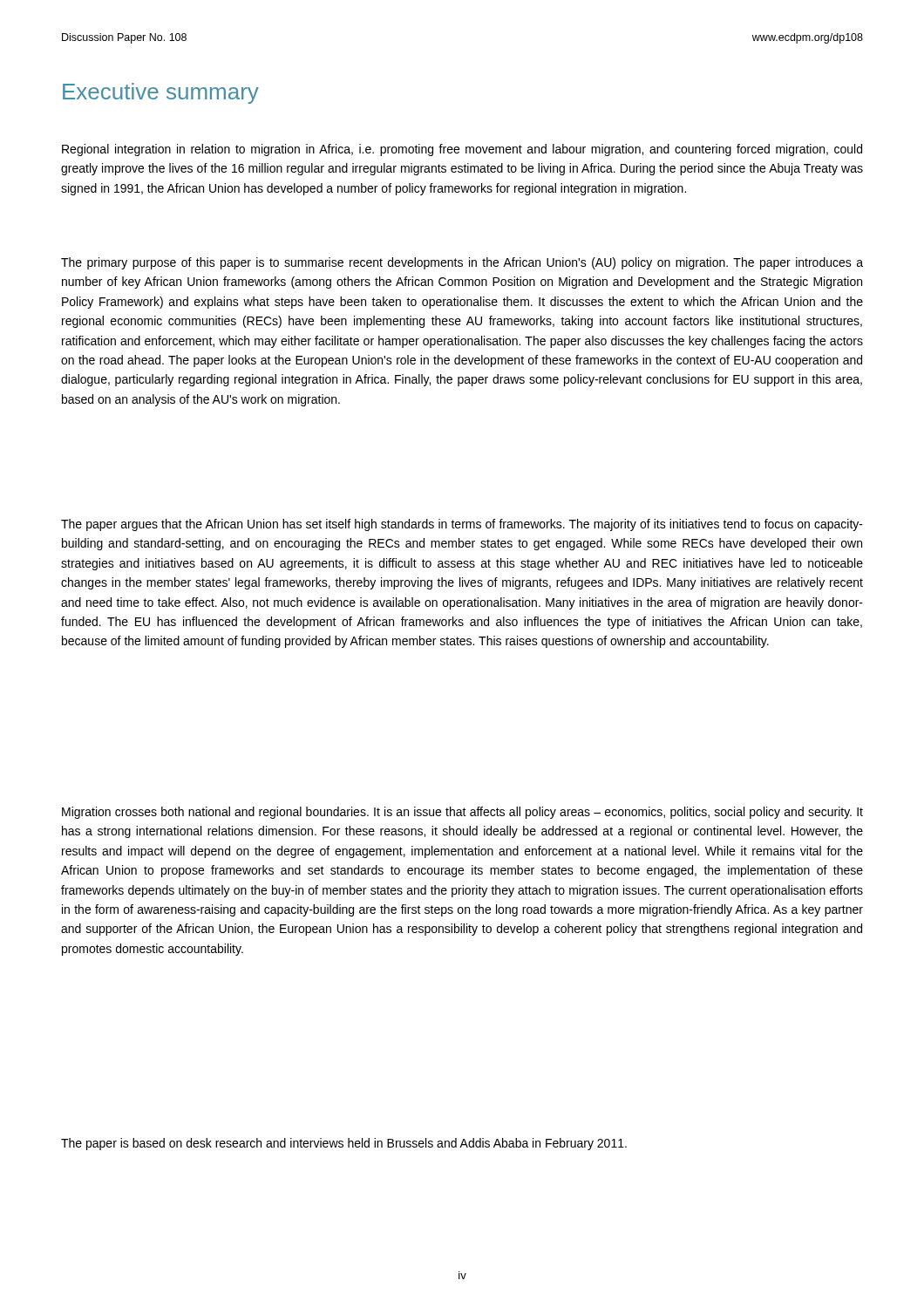Locate the text block with the text "Migration crosses both national"

click(462, 880)
